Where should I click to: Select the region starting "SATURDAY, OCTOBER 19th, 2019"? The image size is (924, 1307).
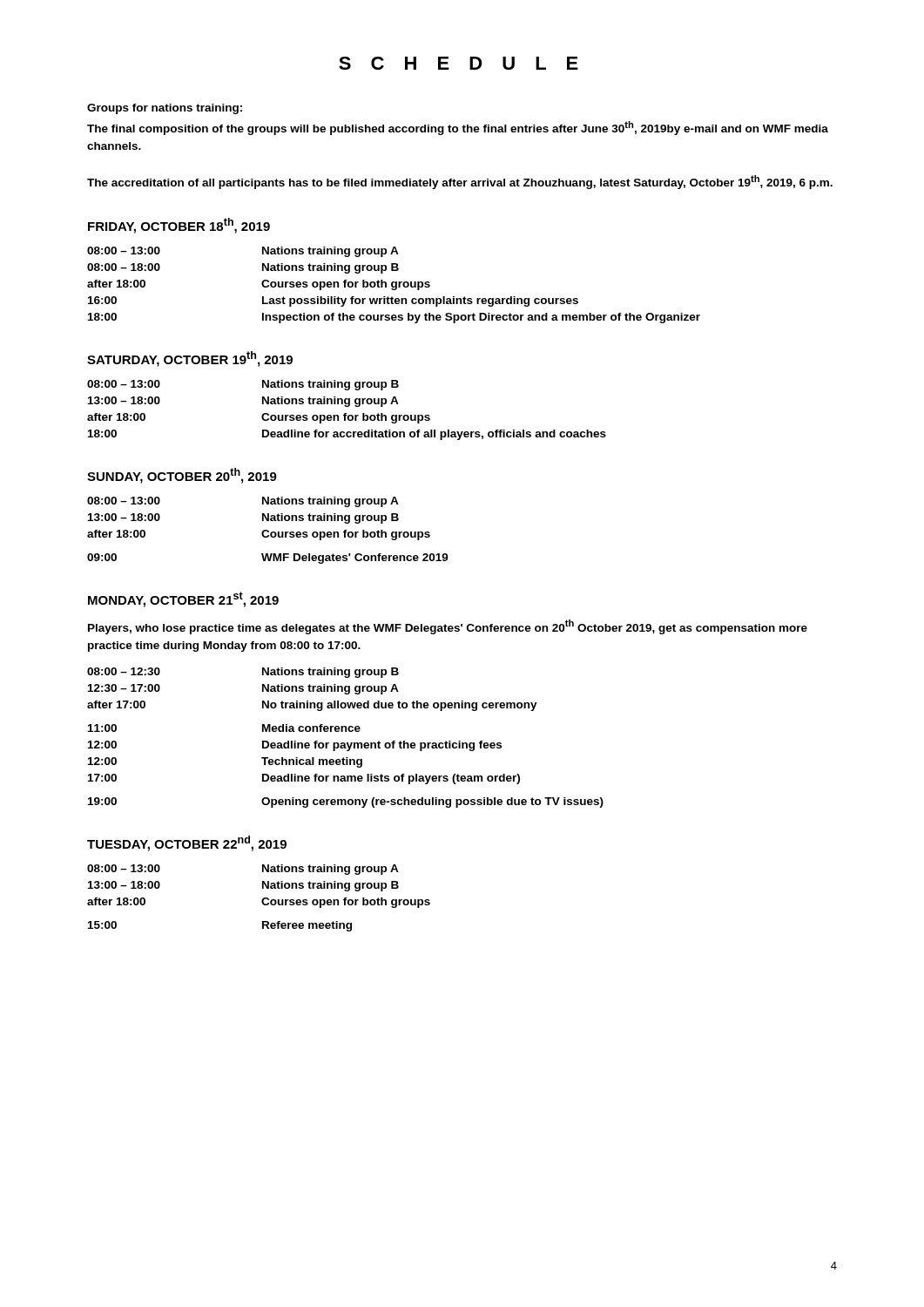click(190, 358)
